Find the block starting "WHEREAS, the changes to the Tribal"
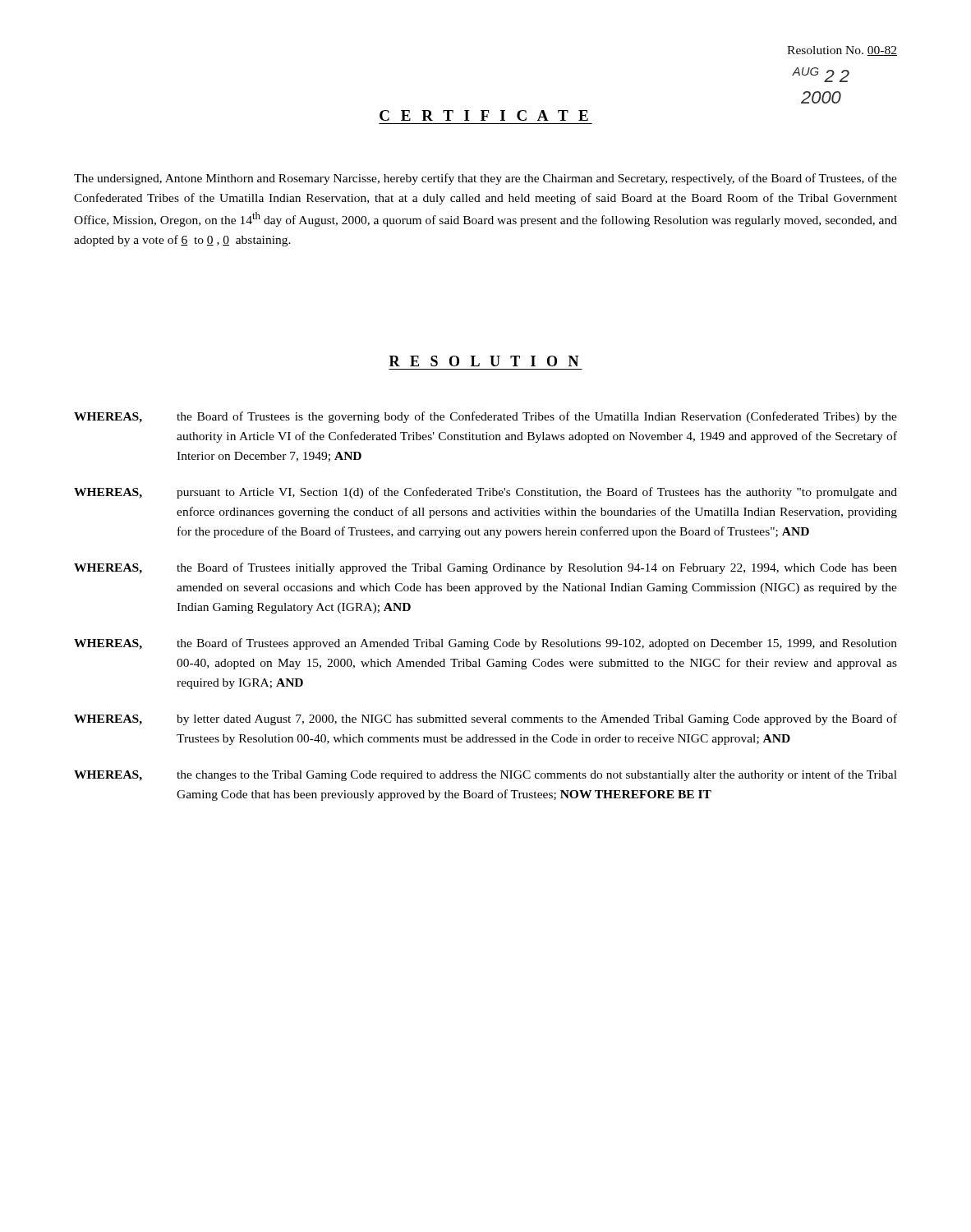The width and height of the screenshot is (971, 1232). pos(486,785)
